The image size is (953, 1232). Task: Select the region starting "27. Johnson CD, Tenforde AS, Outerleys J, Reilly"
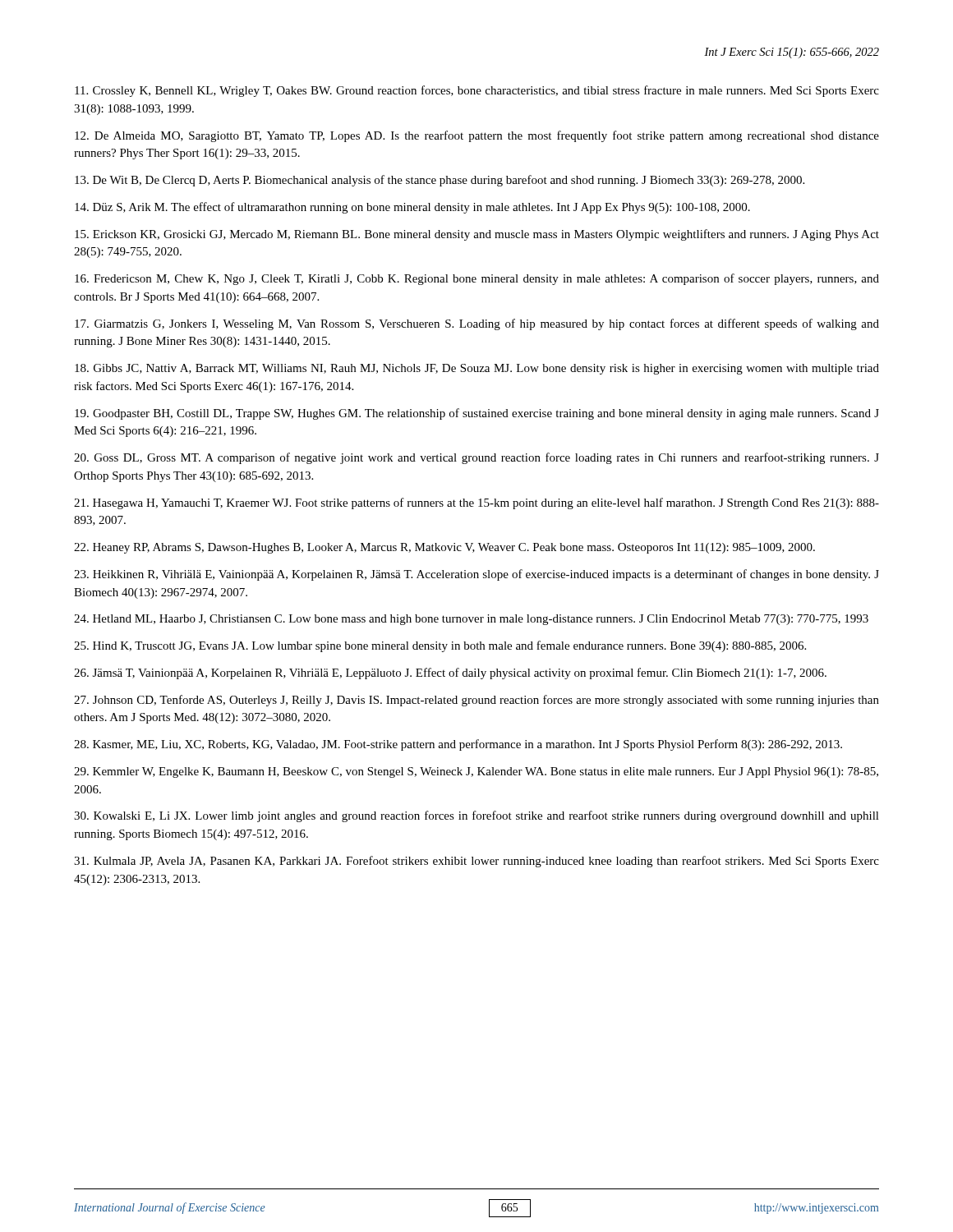pos(476,708)
